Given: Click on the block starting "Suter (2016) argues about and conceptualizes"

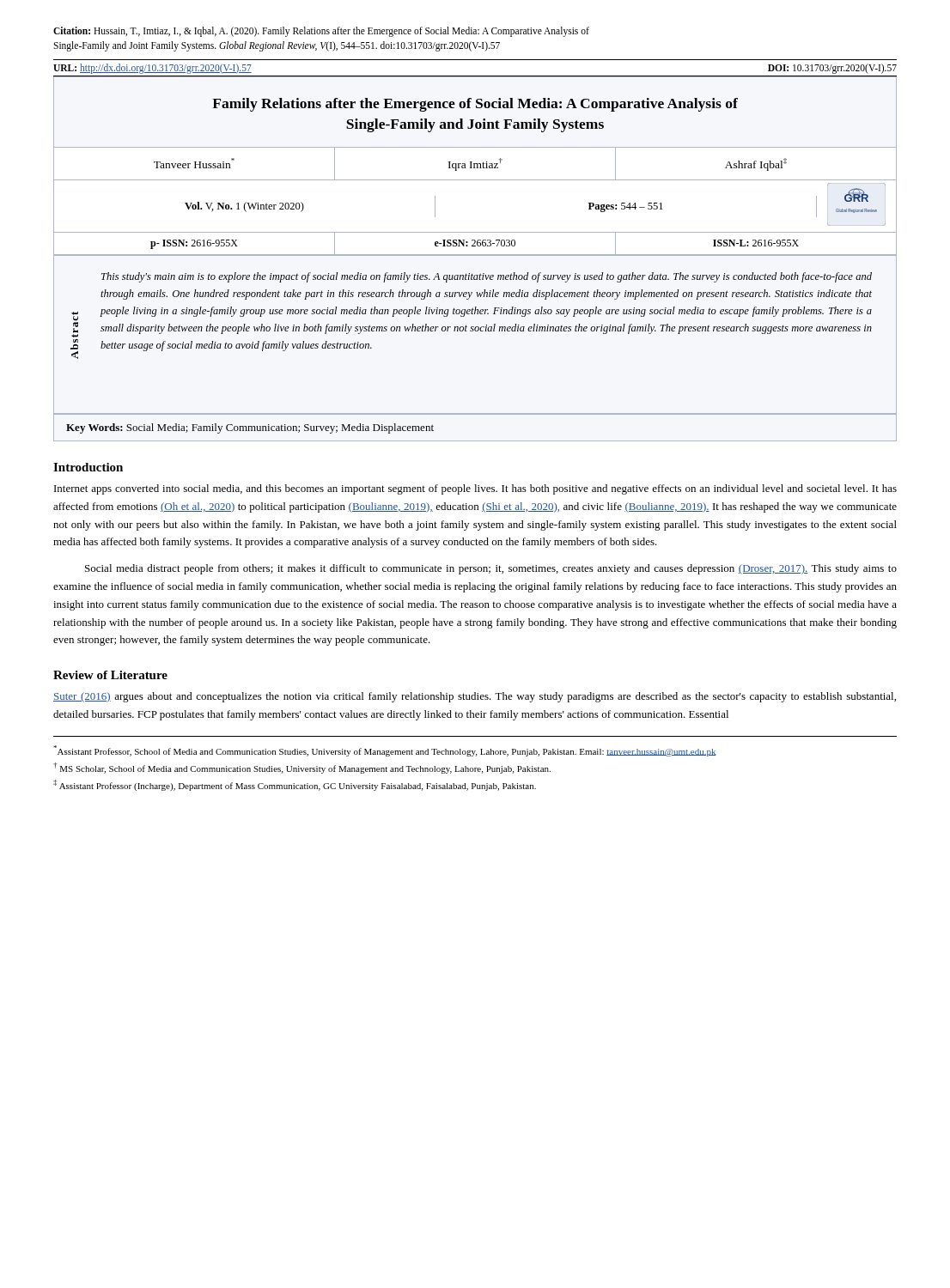Looking at the screenshot, I should pos(475,705).
